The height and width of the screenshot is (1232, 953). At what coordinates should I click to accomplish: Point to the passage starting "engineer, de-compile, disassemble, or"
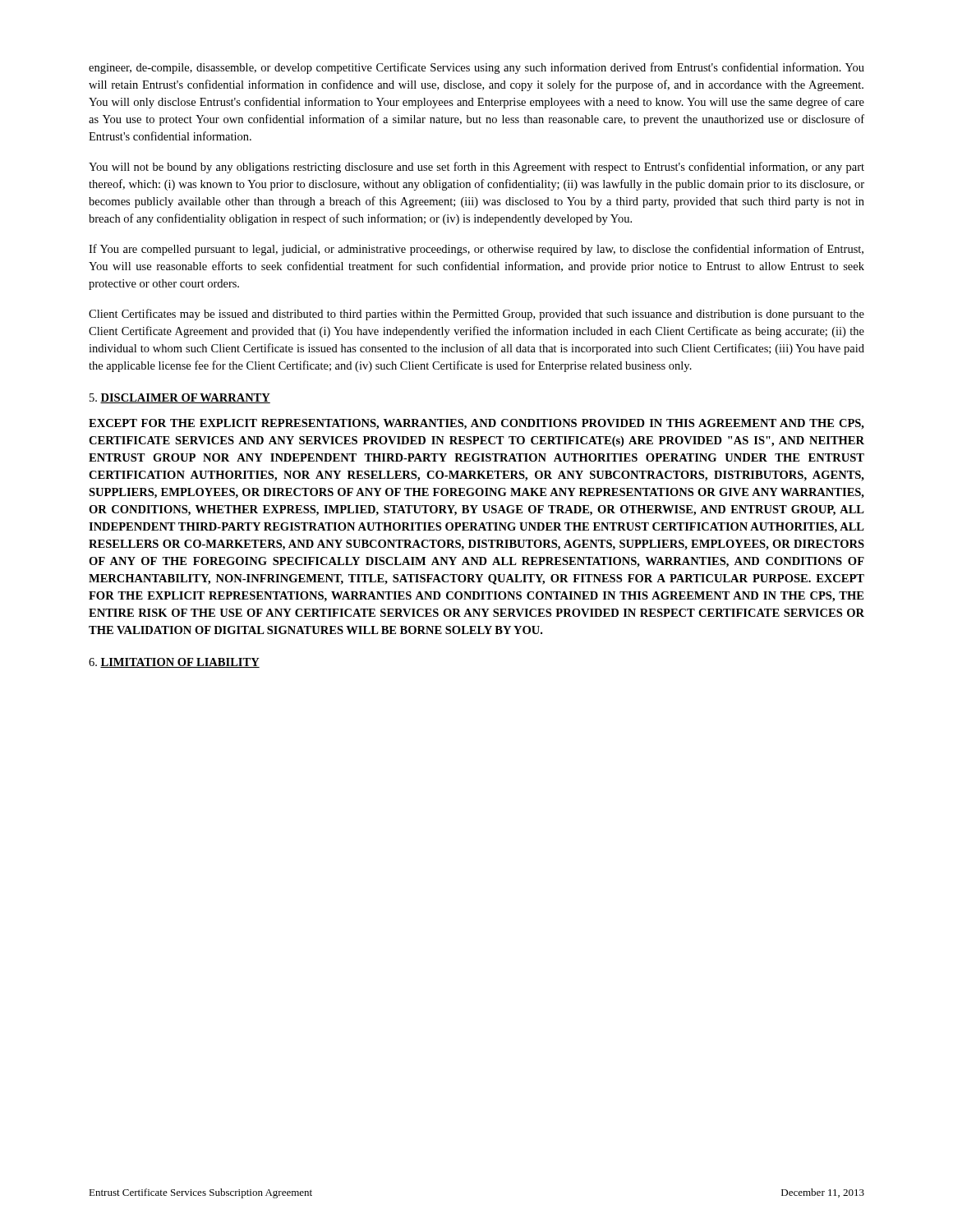476,102
